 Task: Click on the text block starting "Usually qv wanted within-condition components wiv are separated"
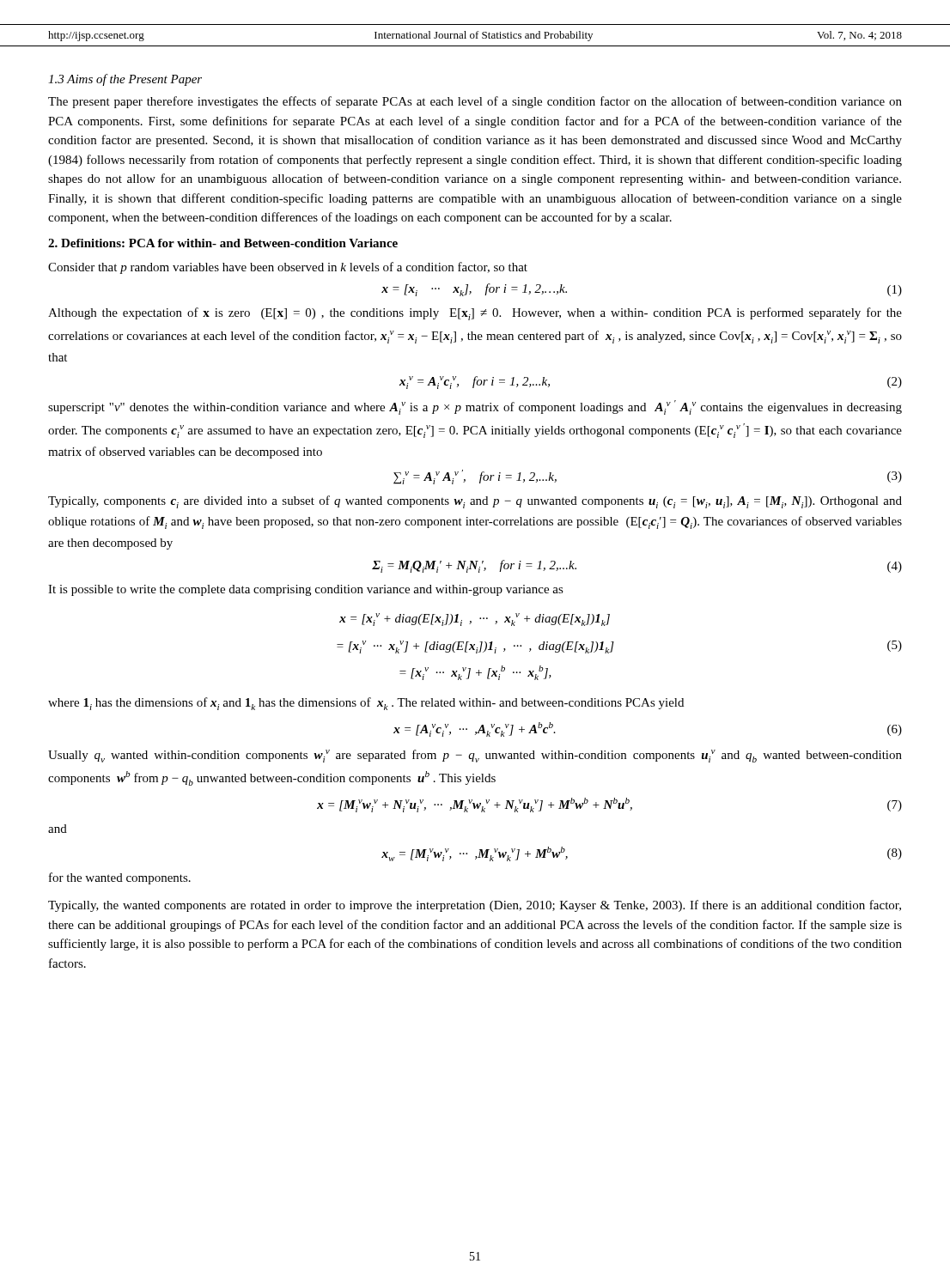[475, 766]
